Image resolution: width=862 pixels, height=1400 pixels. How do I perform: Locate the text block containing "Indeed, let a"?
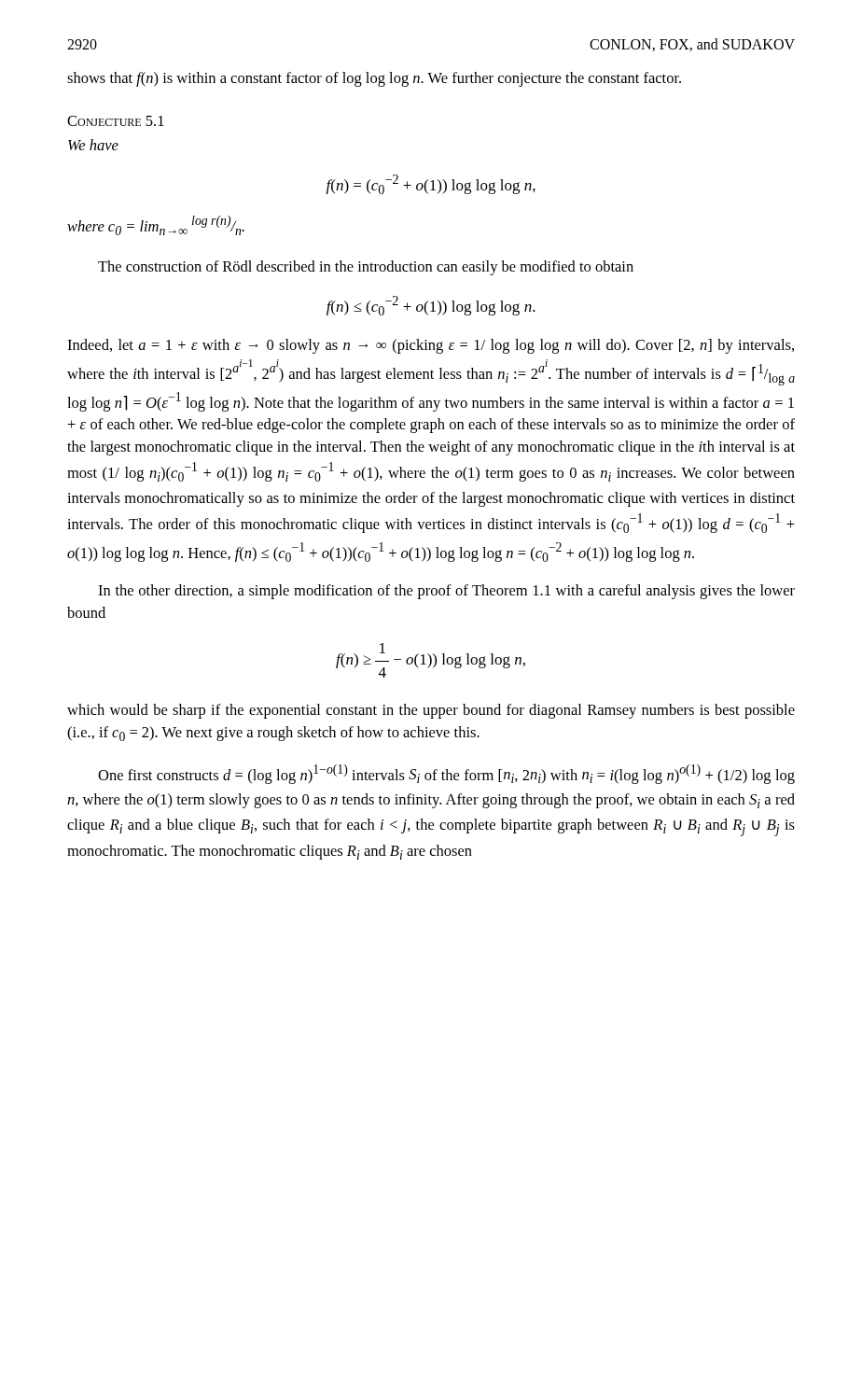click(x=431, y=450)
